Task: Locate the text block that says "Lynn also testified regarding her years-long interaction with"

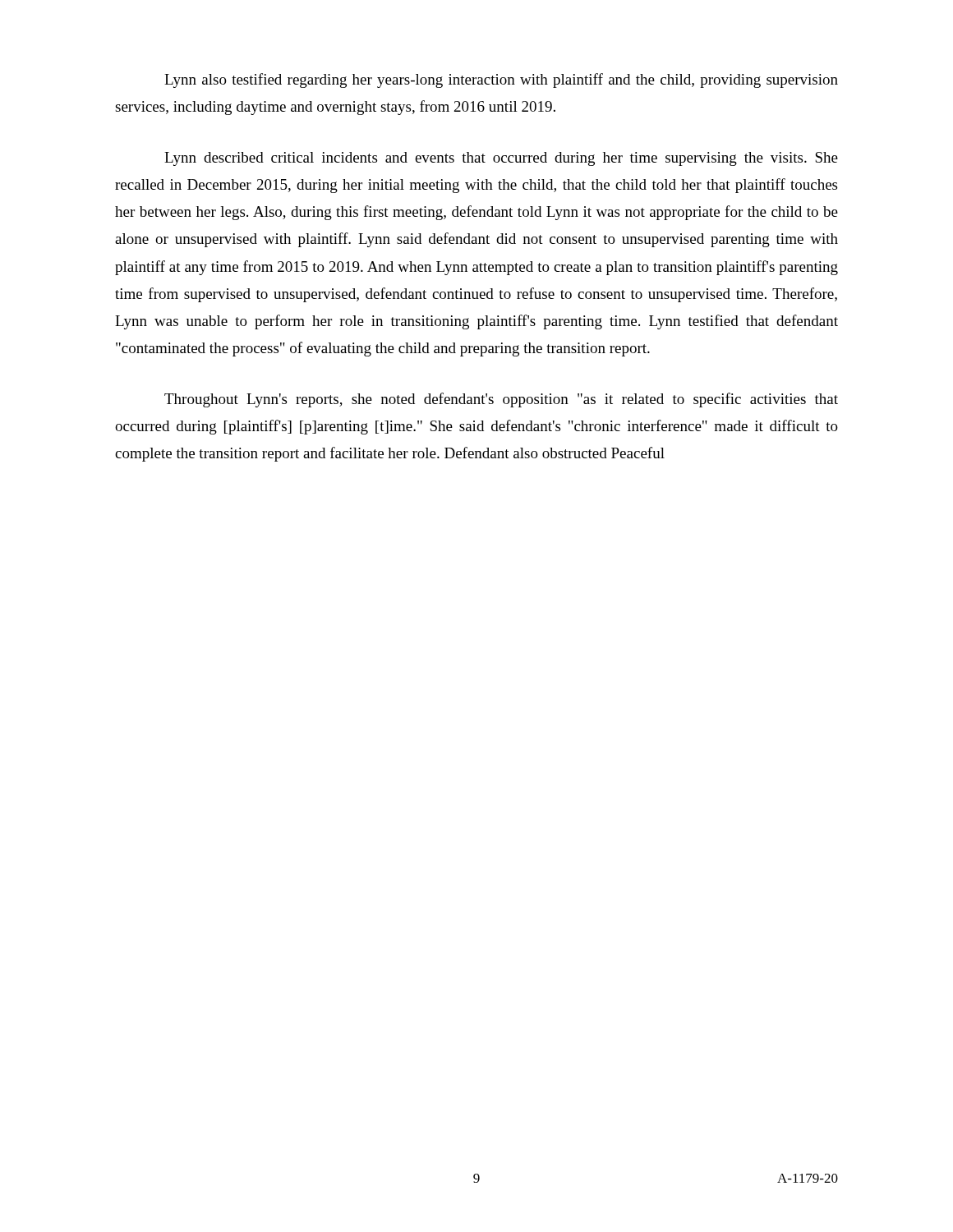Action: 476,93
